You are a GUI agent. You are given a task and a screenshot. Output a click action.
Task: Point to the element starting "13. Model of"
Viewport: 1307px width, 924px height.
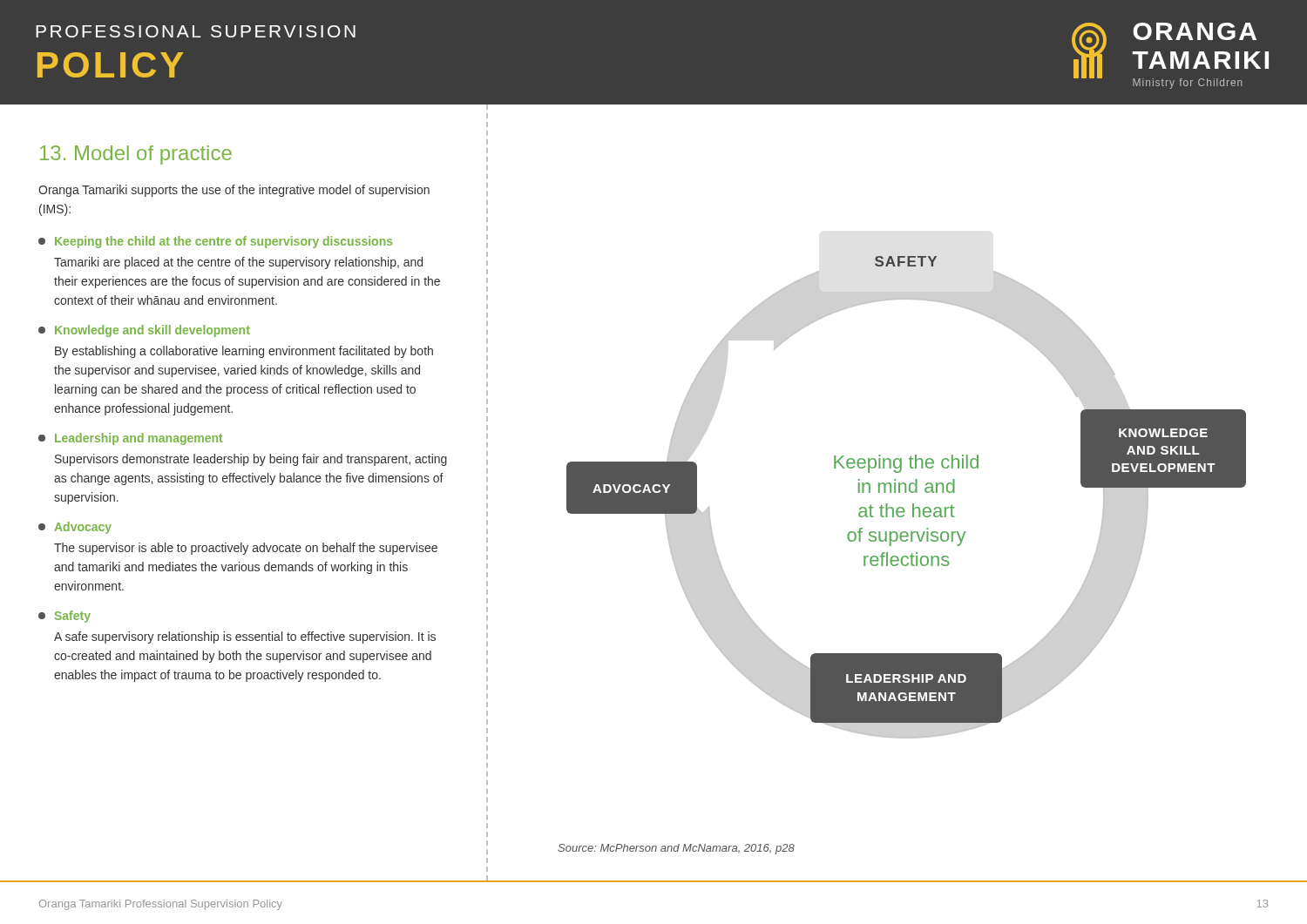[x=135, y=153]
